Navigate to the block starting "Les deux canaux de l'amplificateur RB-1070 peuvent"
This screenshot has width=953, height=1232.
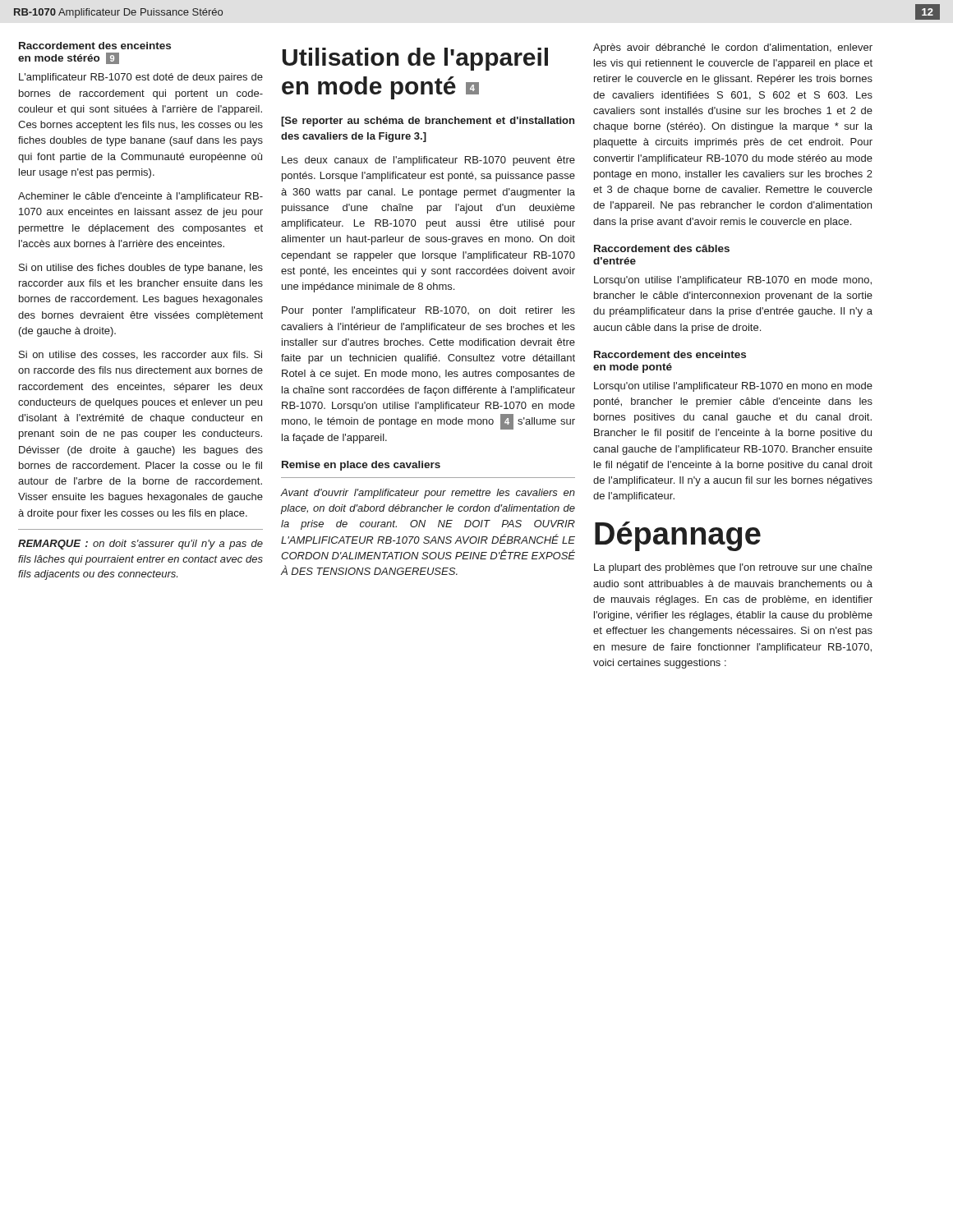(428, 223)
